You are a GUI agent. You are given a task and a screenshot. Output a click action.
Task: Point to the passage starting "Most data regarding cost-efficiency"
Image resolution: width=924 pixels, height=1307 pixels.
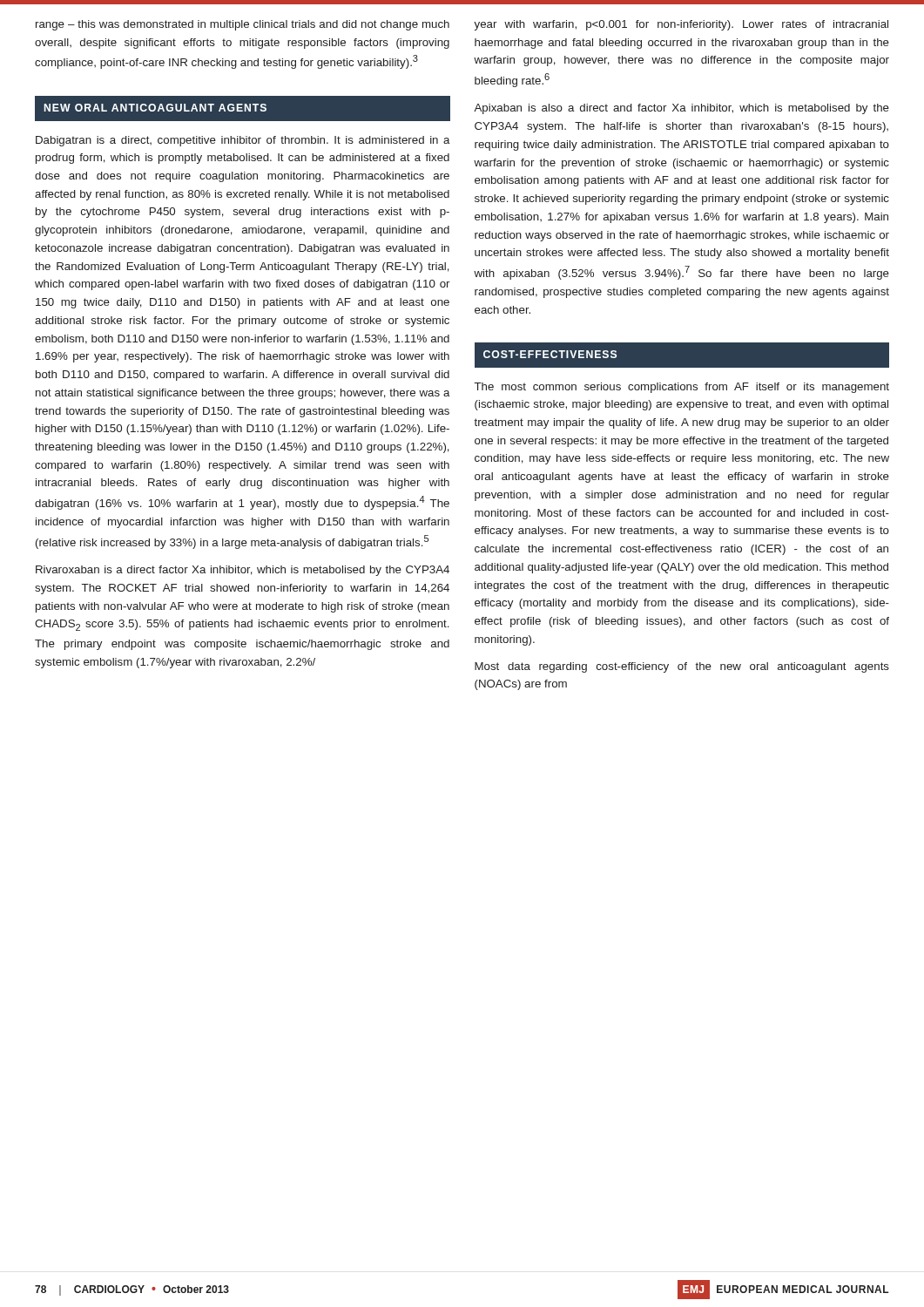pyautogui.click(x=682, y=675)
